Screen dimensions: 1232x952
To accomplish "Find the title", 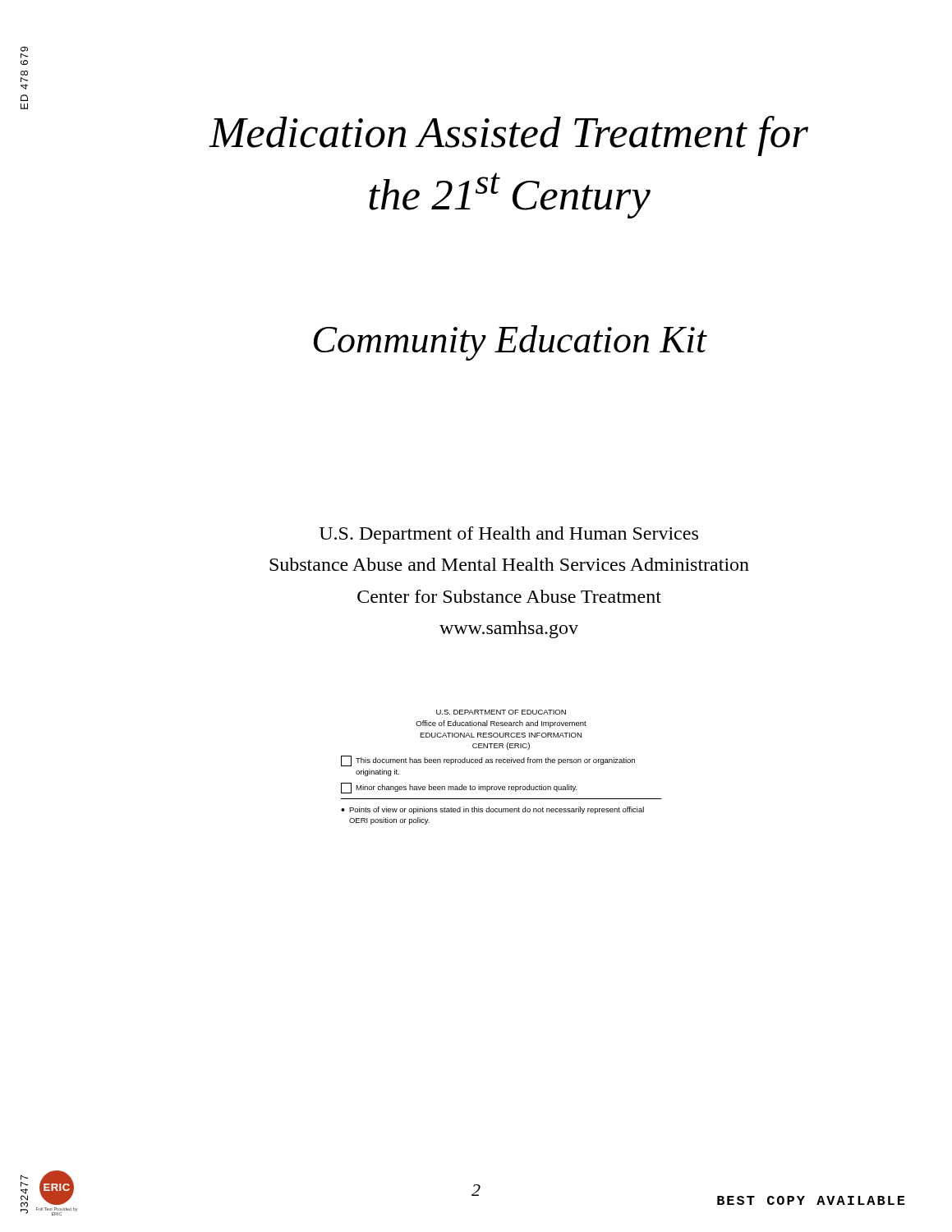I will 509,163.
